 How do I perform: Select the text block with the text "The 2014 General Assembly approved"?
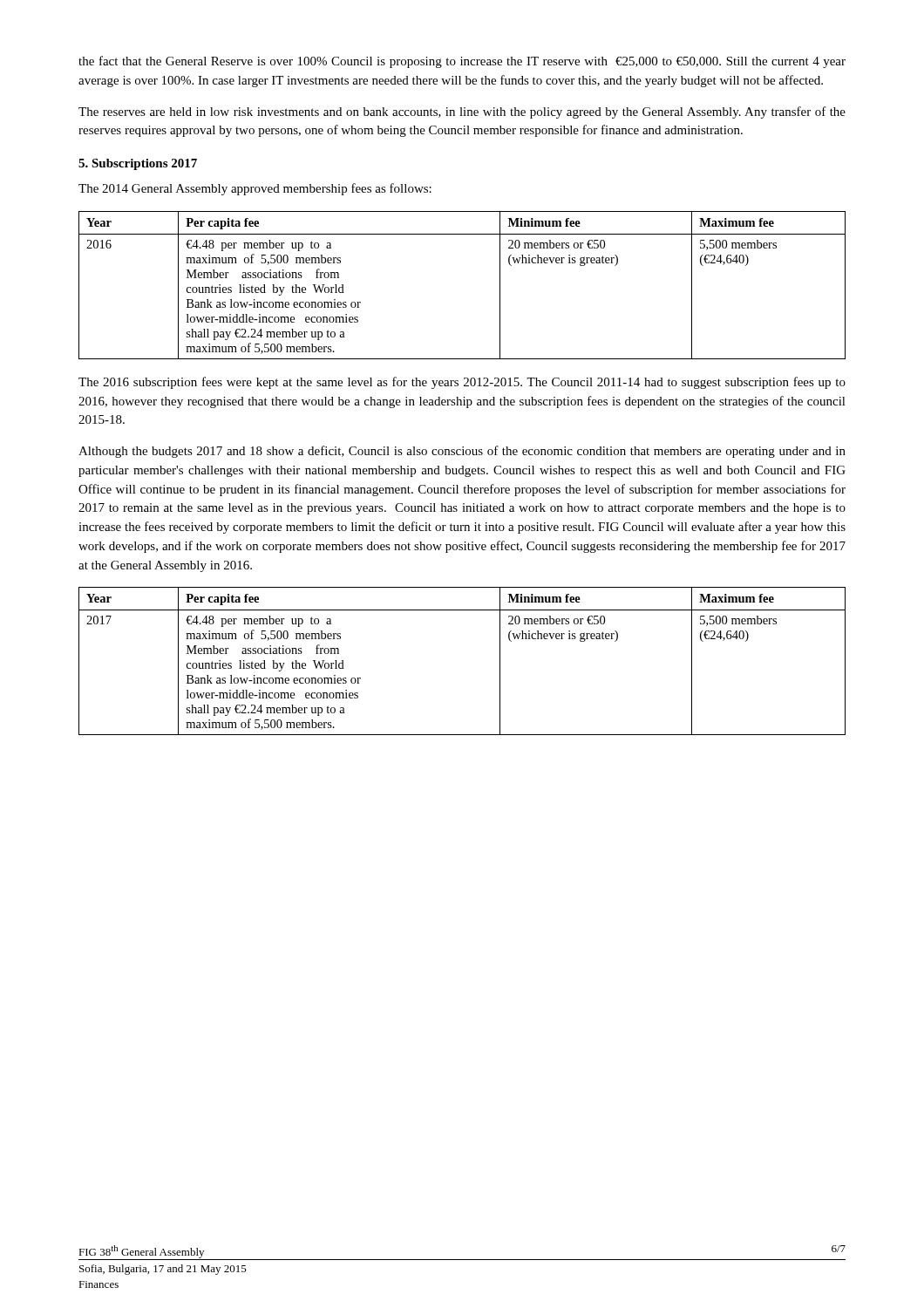(255, 189)
